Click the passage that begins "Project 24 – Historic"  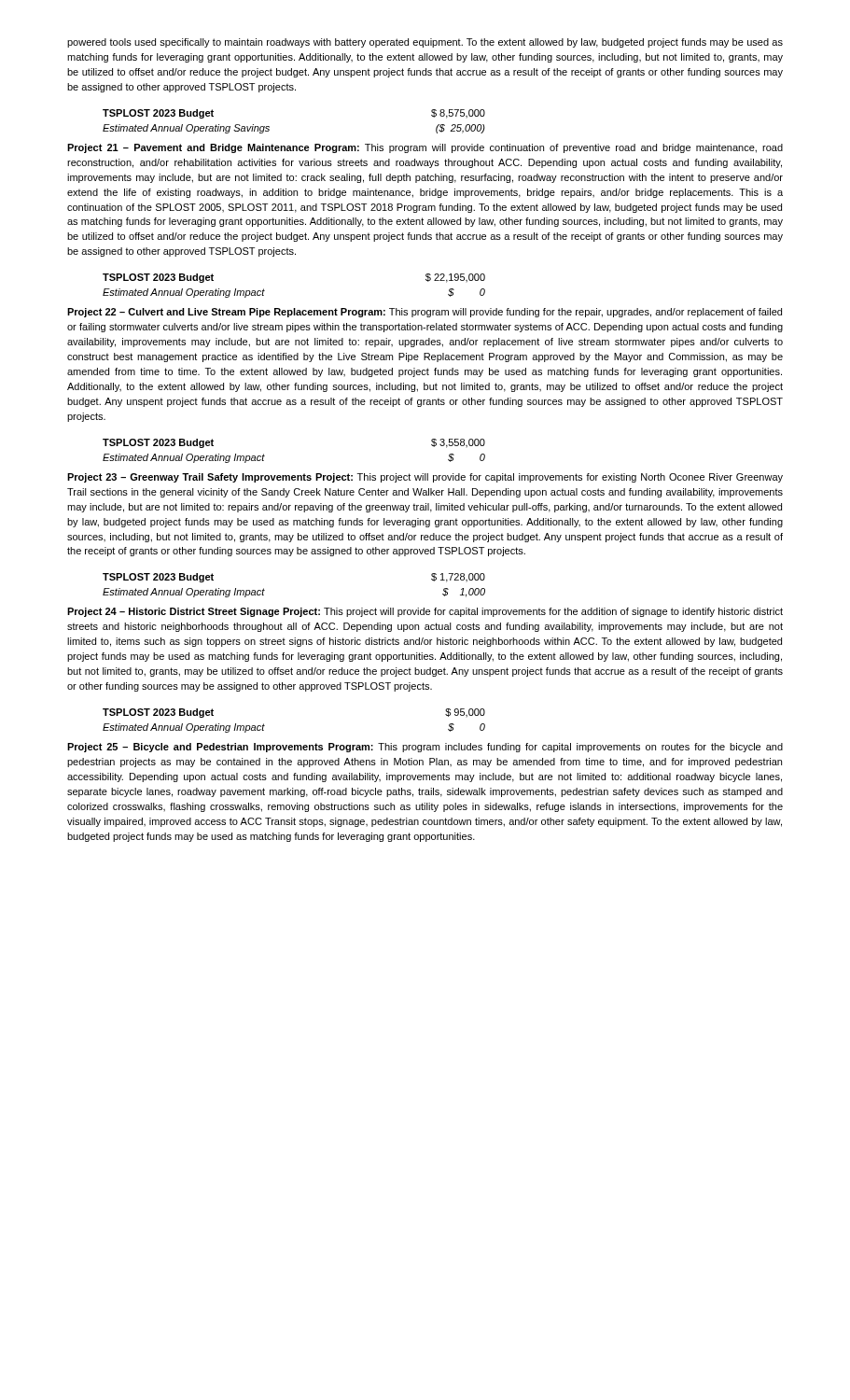click(425, 649)
